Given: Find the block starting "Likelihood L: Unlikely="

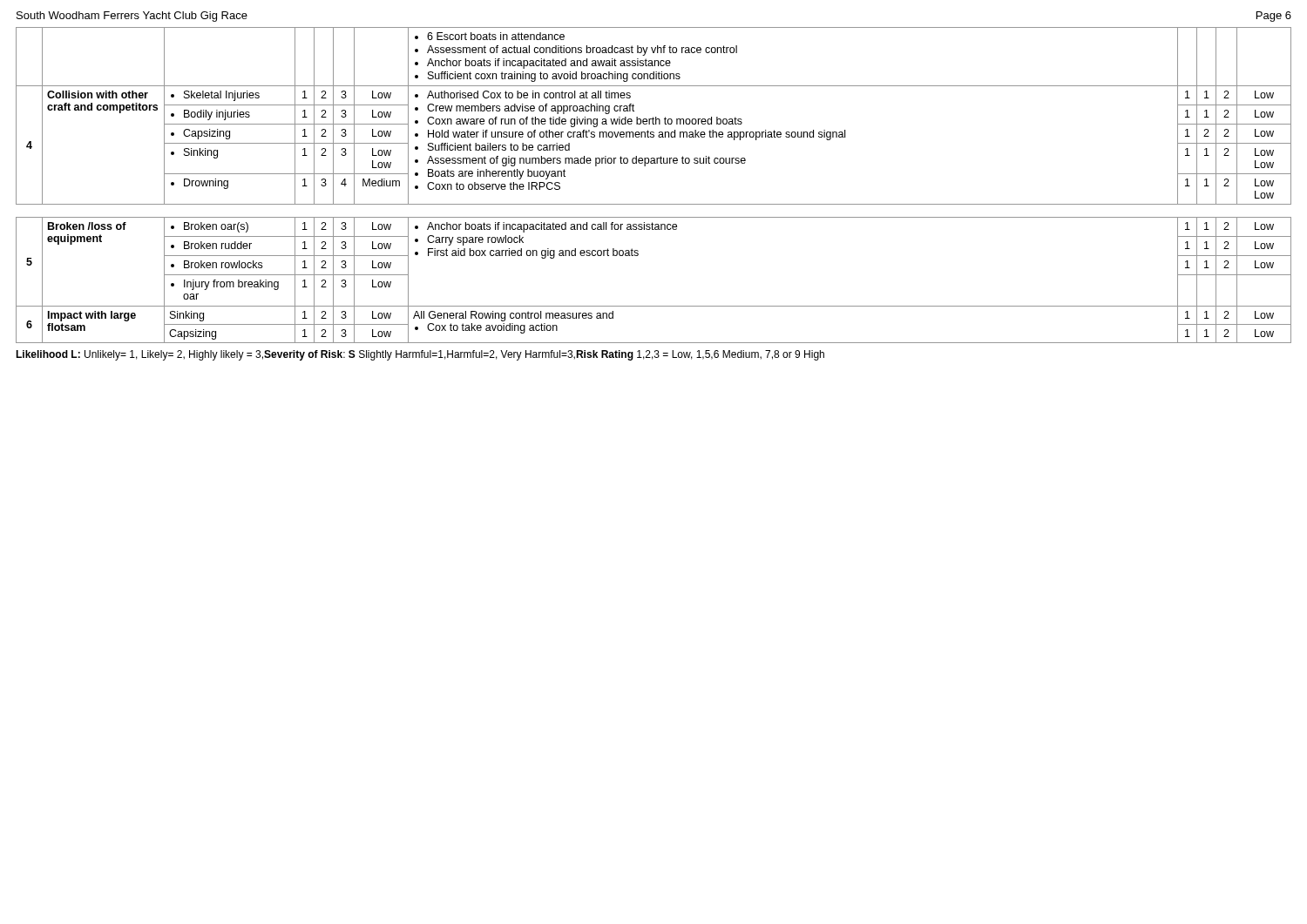Looking at the screenshot, I should (420, 354).
